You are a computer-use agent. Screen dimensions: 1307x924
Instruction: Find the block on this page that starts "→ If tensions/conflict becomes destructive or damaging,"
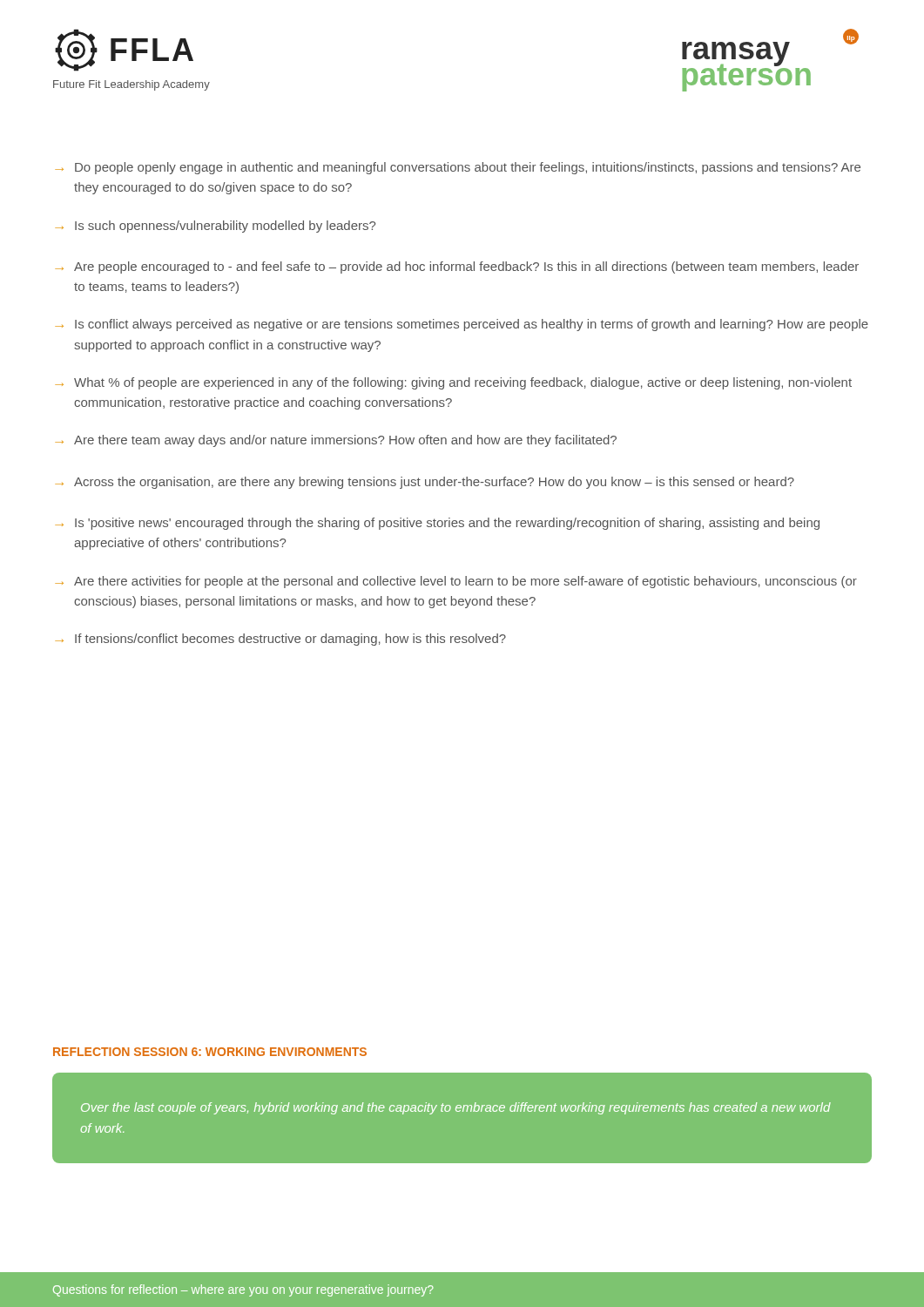tap(279, 640)
